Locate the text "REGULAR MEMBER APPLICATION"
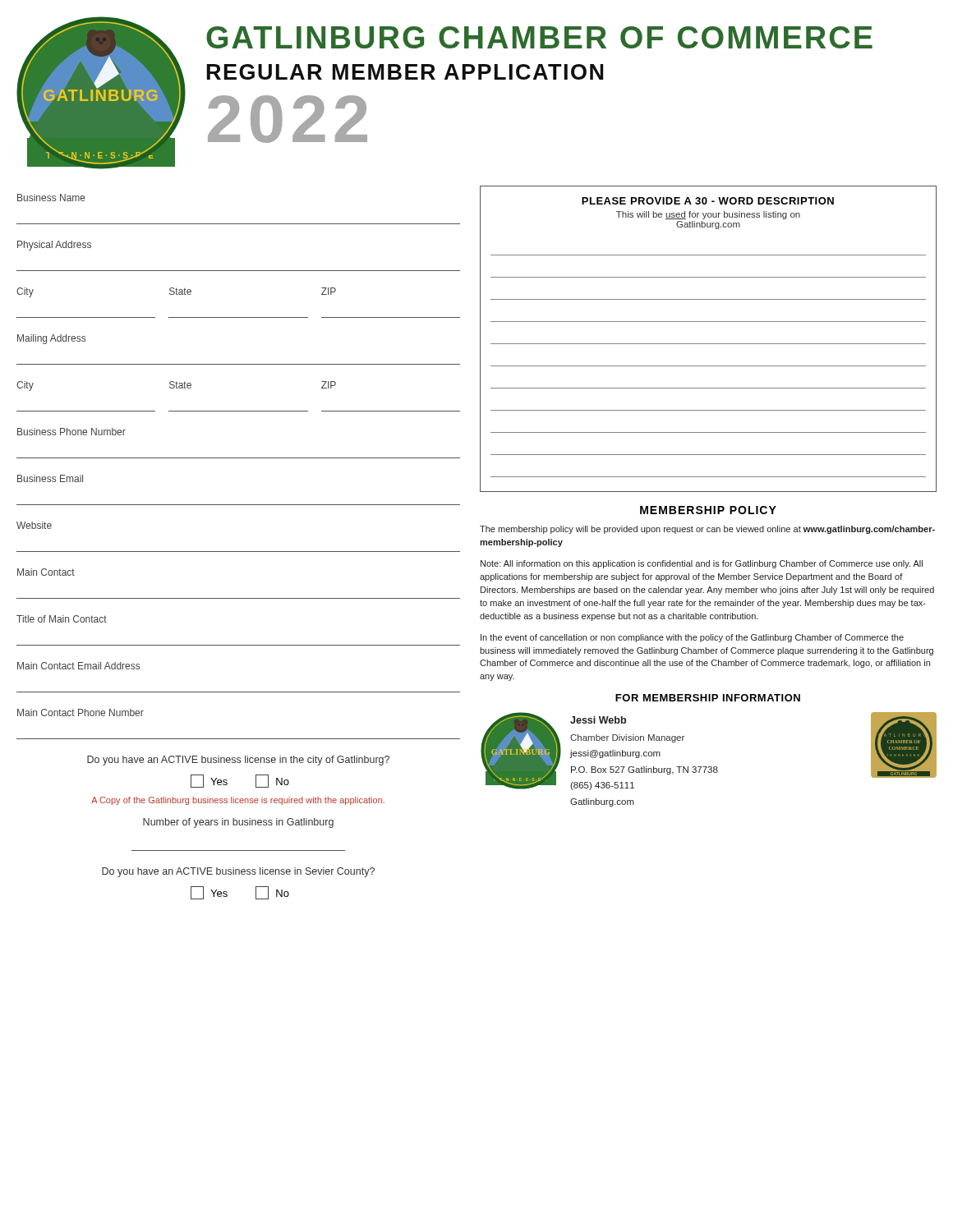 point(406,72)
